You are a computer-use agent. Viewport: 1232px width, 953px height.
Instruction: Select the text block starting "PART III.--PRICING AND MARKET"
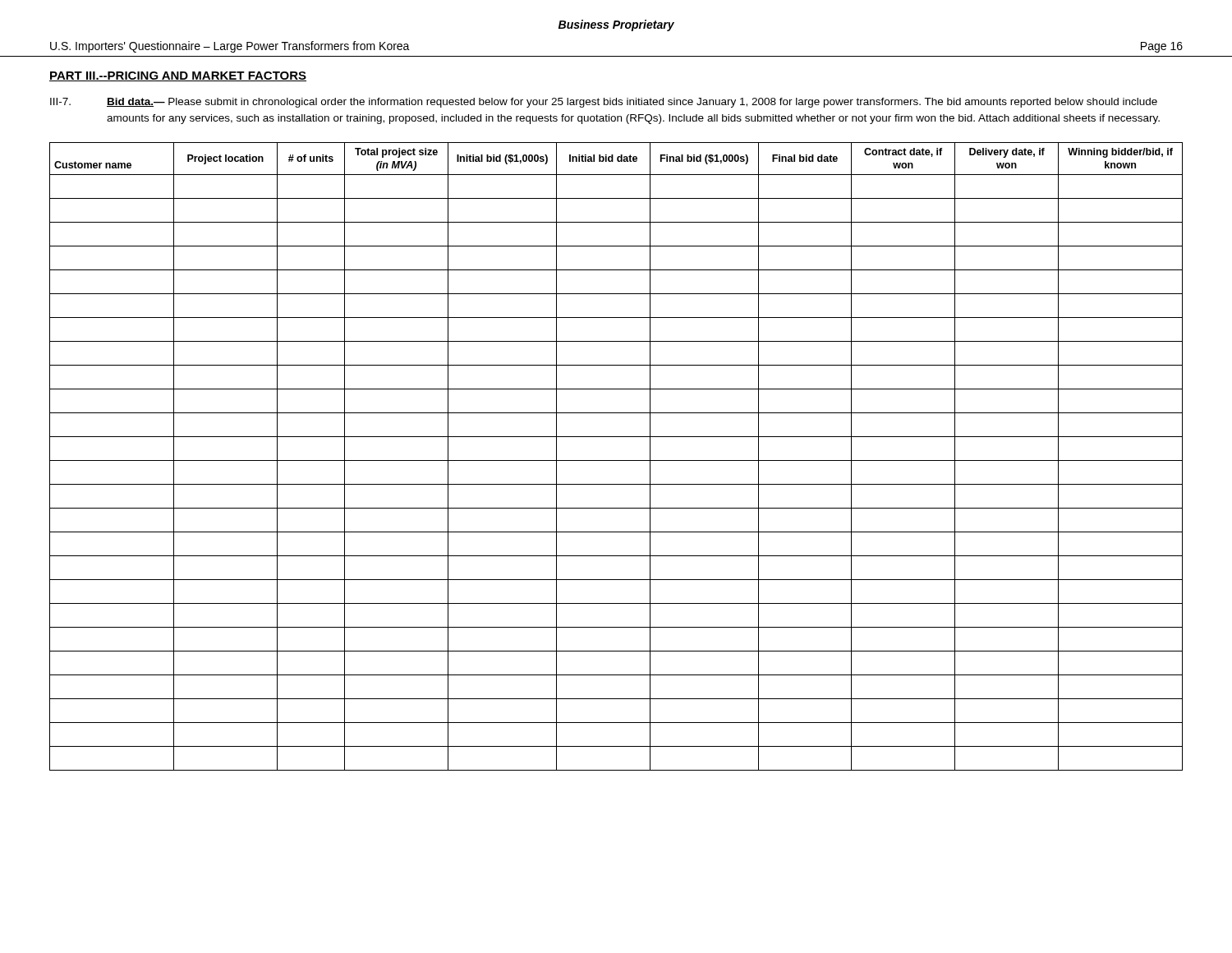pos(178,75)
